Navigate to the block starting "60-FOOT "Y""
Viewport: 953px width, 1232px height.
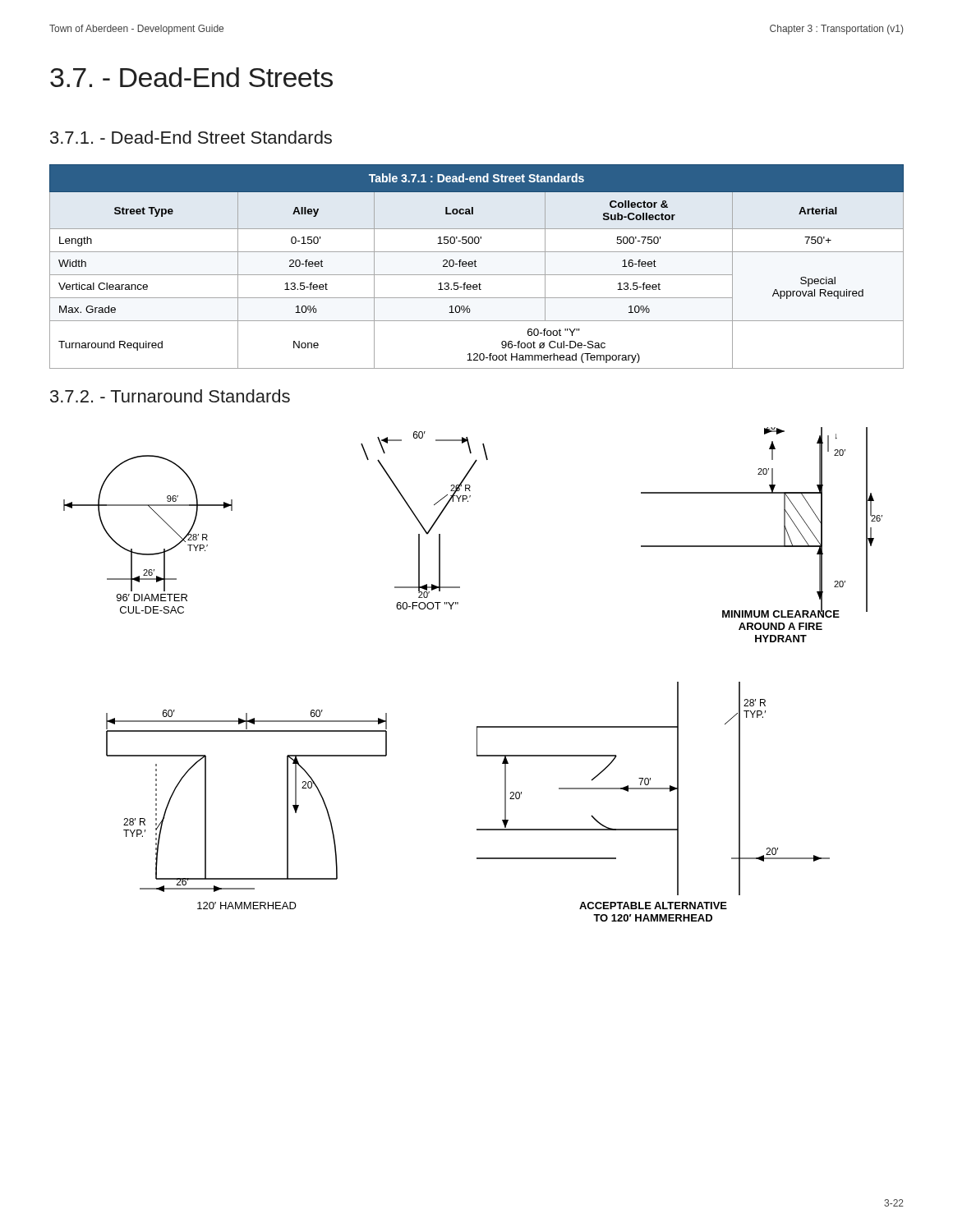(427, 606)
